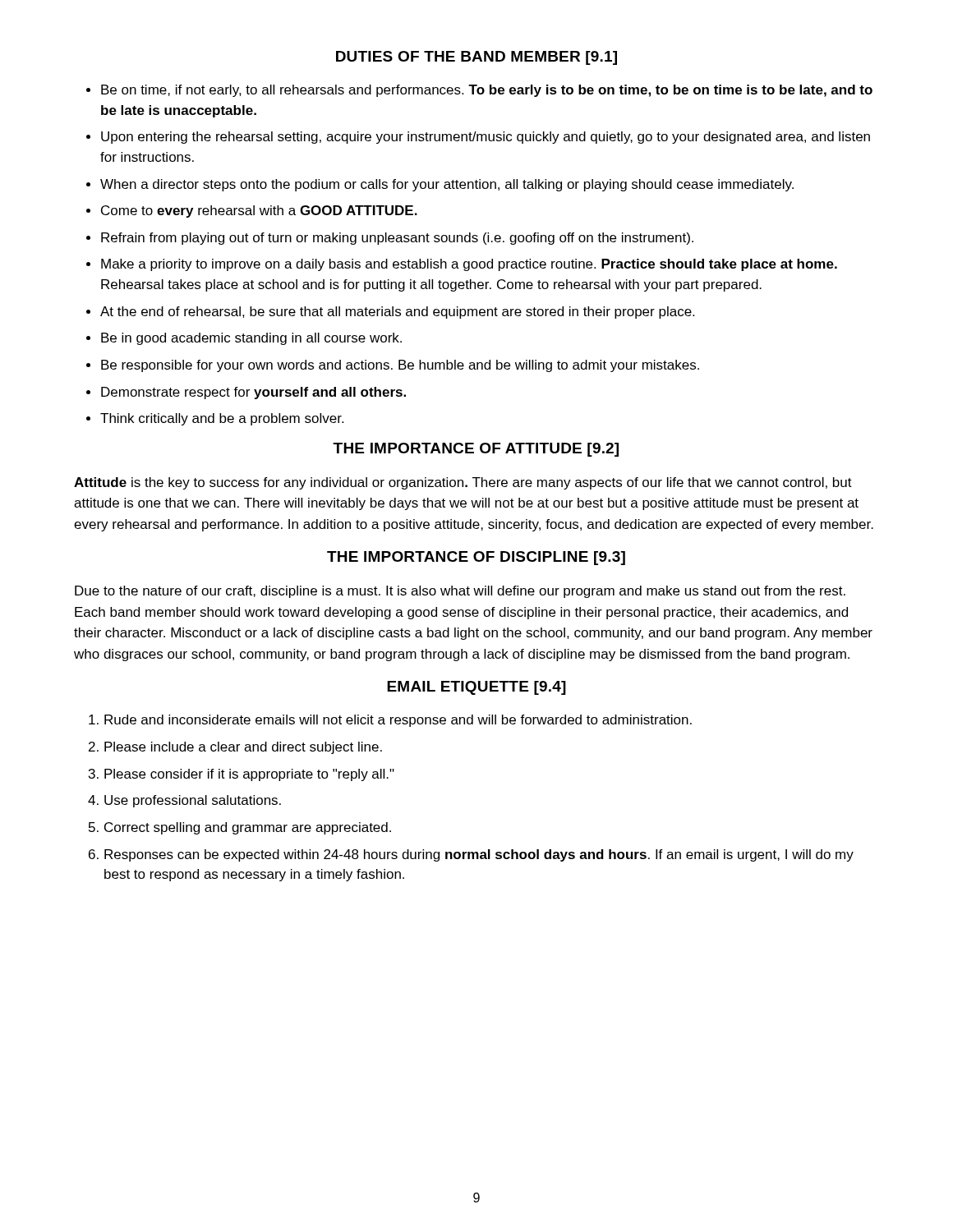
Task: Click on the text block that says "Due to the nature of"
Action: tap(473, 623)
